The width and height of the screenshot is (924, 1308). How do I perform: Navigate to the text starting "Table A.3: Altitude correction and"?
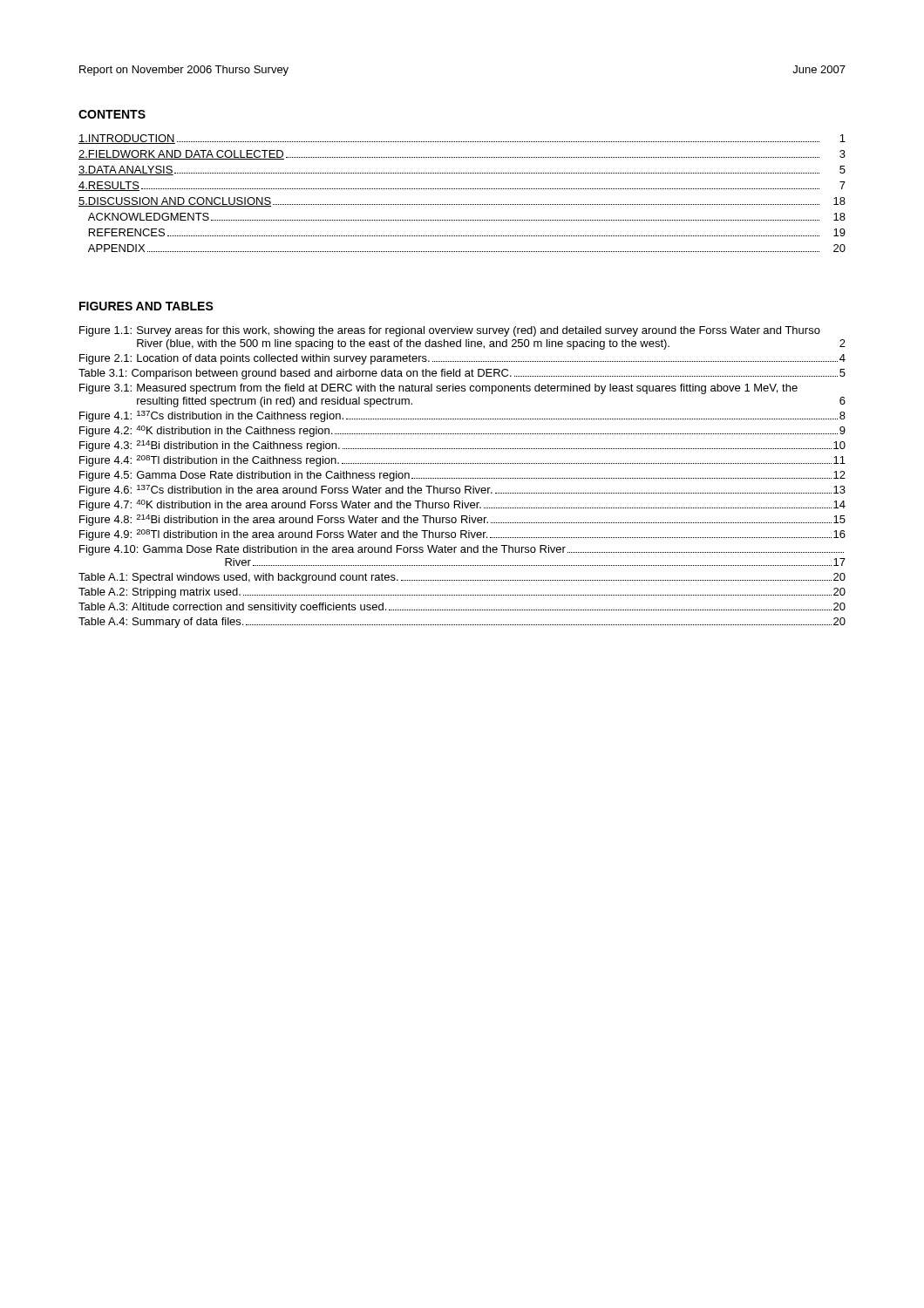pos(462,607)
